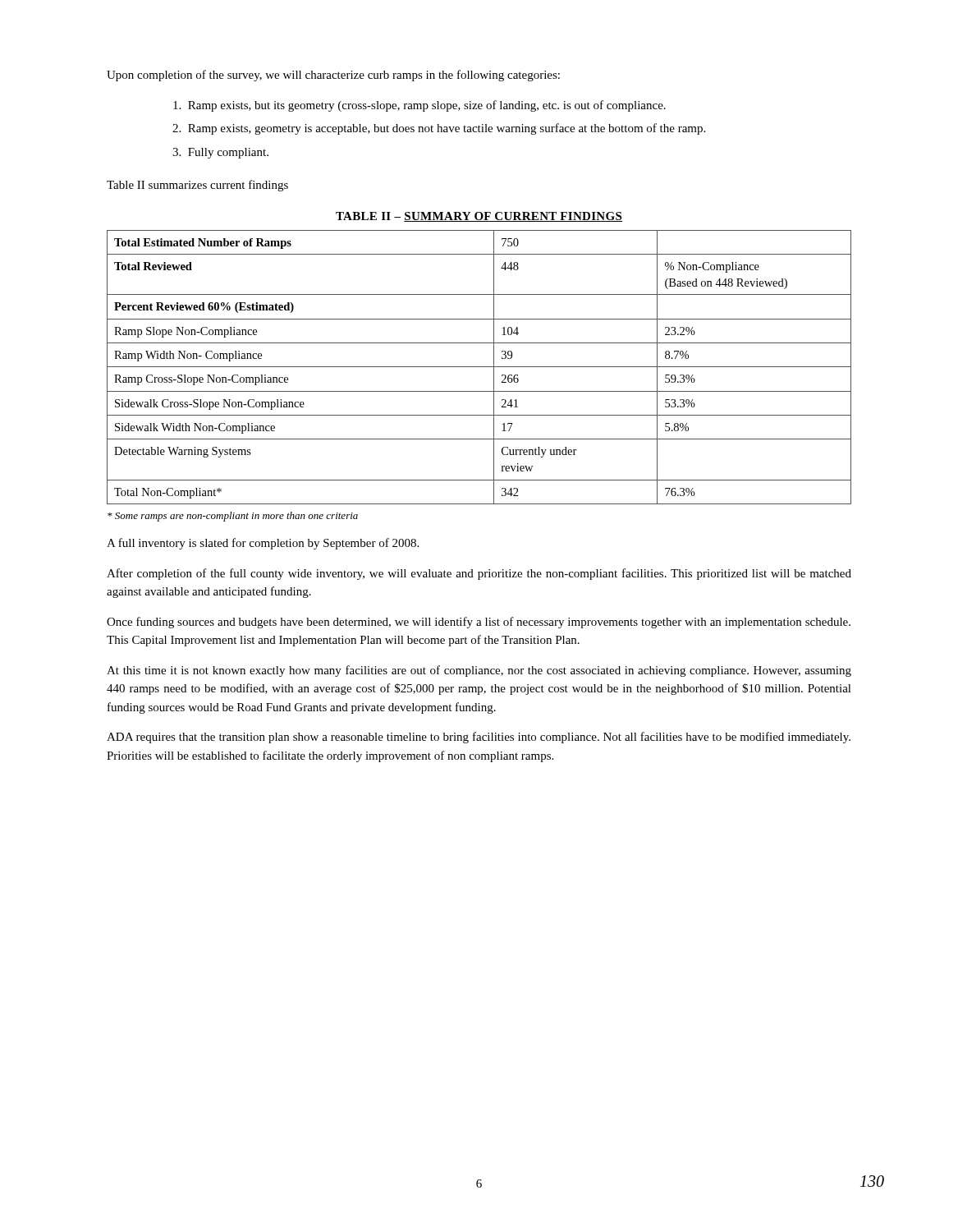Find the caption that says "TABLE II – SUMMARY"
This screenshot has height=1232, width=958.
[x=479, y=216]
